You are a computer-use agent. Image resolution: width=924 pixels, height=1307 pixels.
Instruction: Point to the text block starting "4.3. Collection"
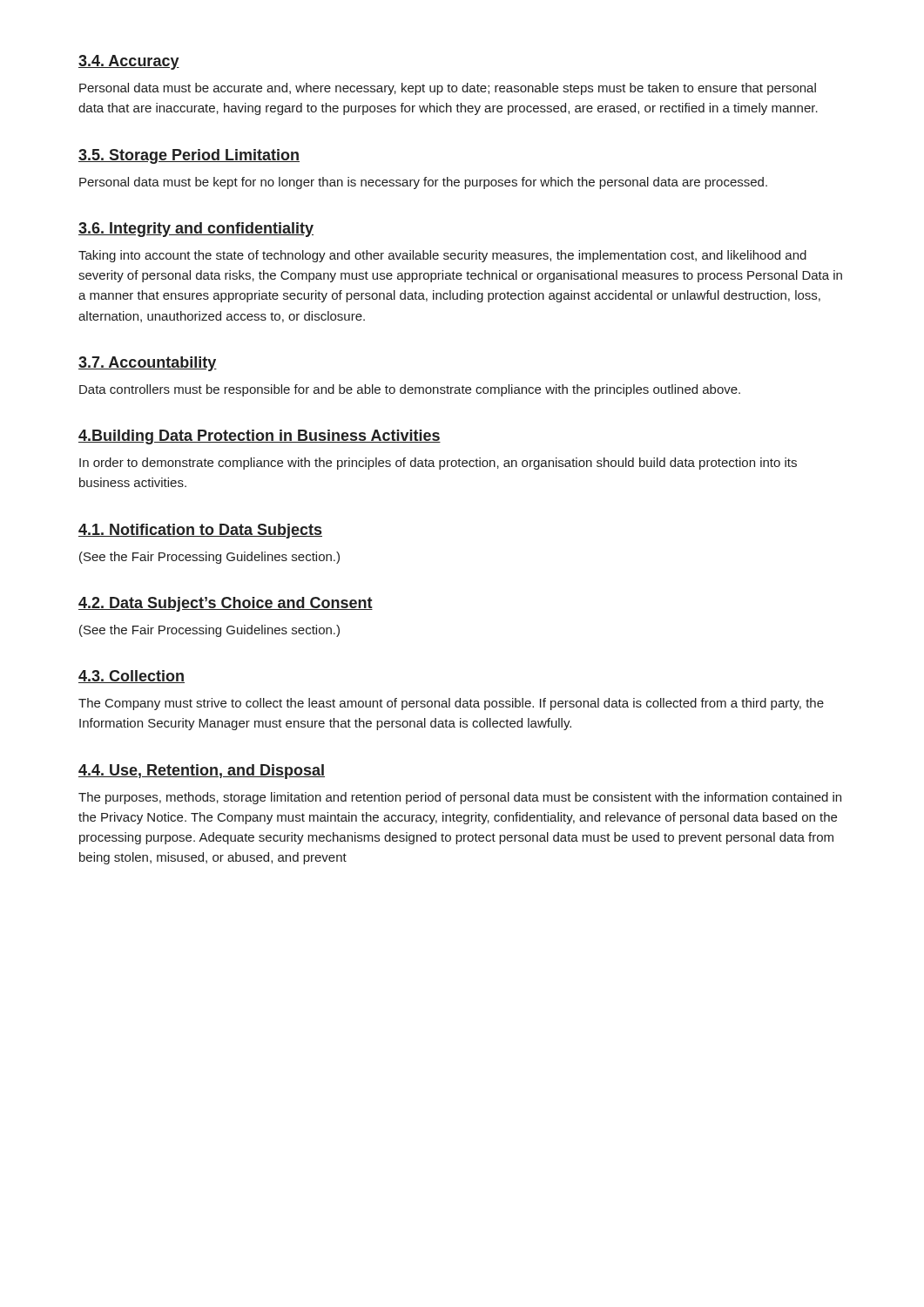pyautogui.click(x=131, y=676)
